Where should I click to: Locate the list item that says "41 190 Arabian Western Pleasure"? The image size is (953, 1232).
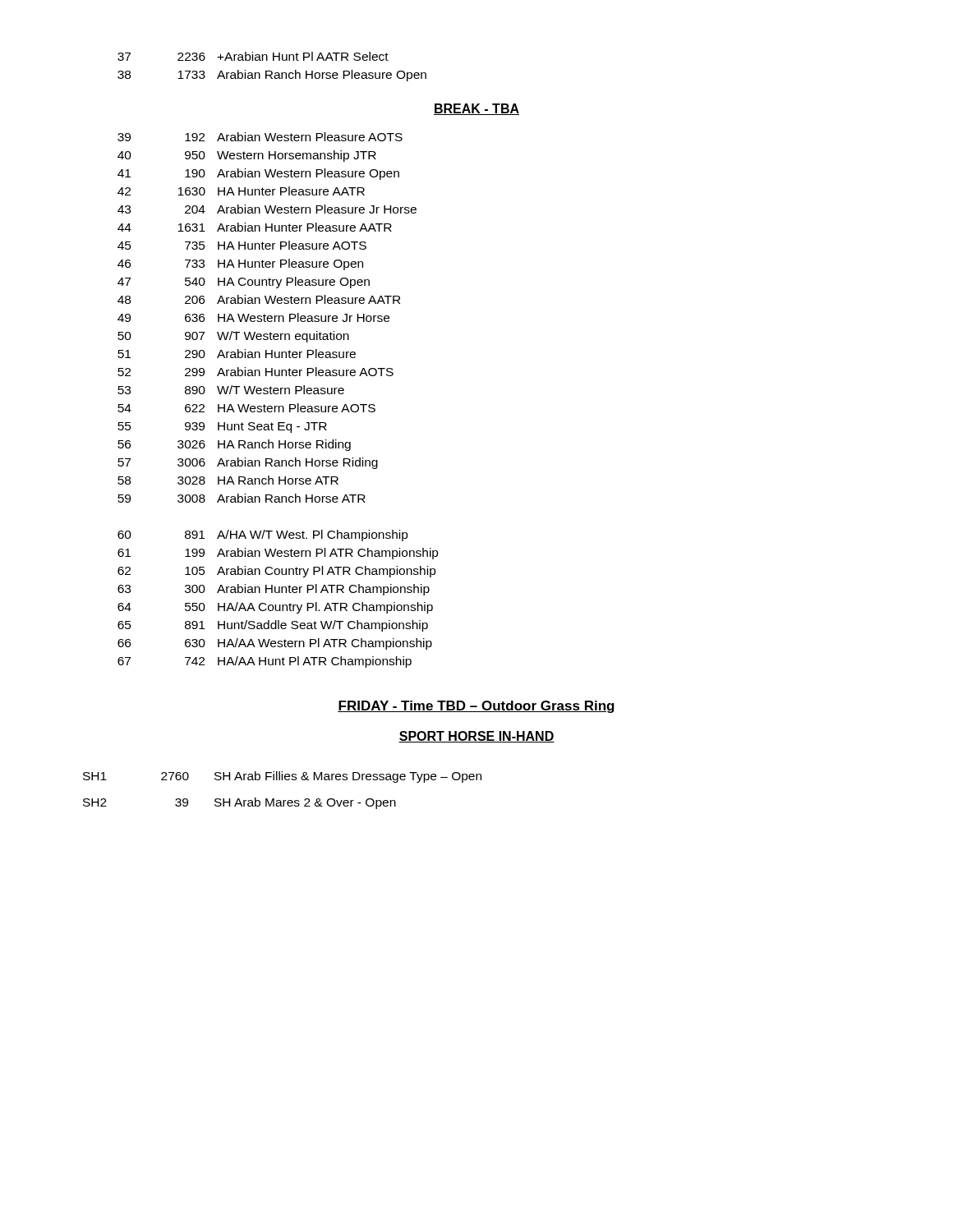[x=258, y=174]
